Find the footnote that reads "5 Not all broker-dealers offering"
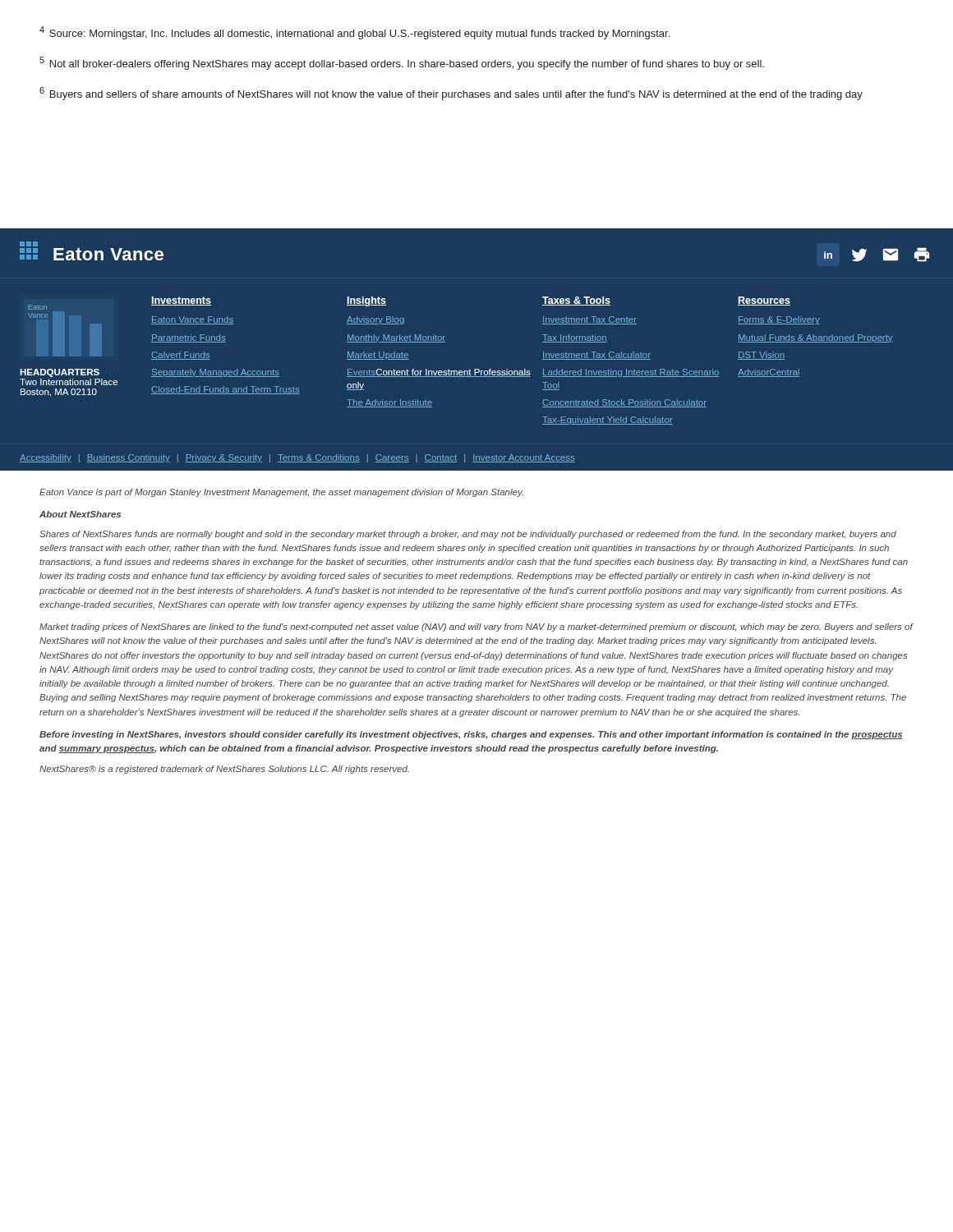 coord(402,62)
